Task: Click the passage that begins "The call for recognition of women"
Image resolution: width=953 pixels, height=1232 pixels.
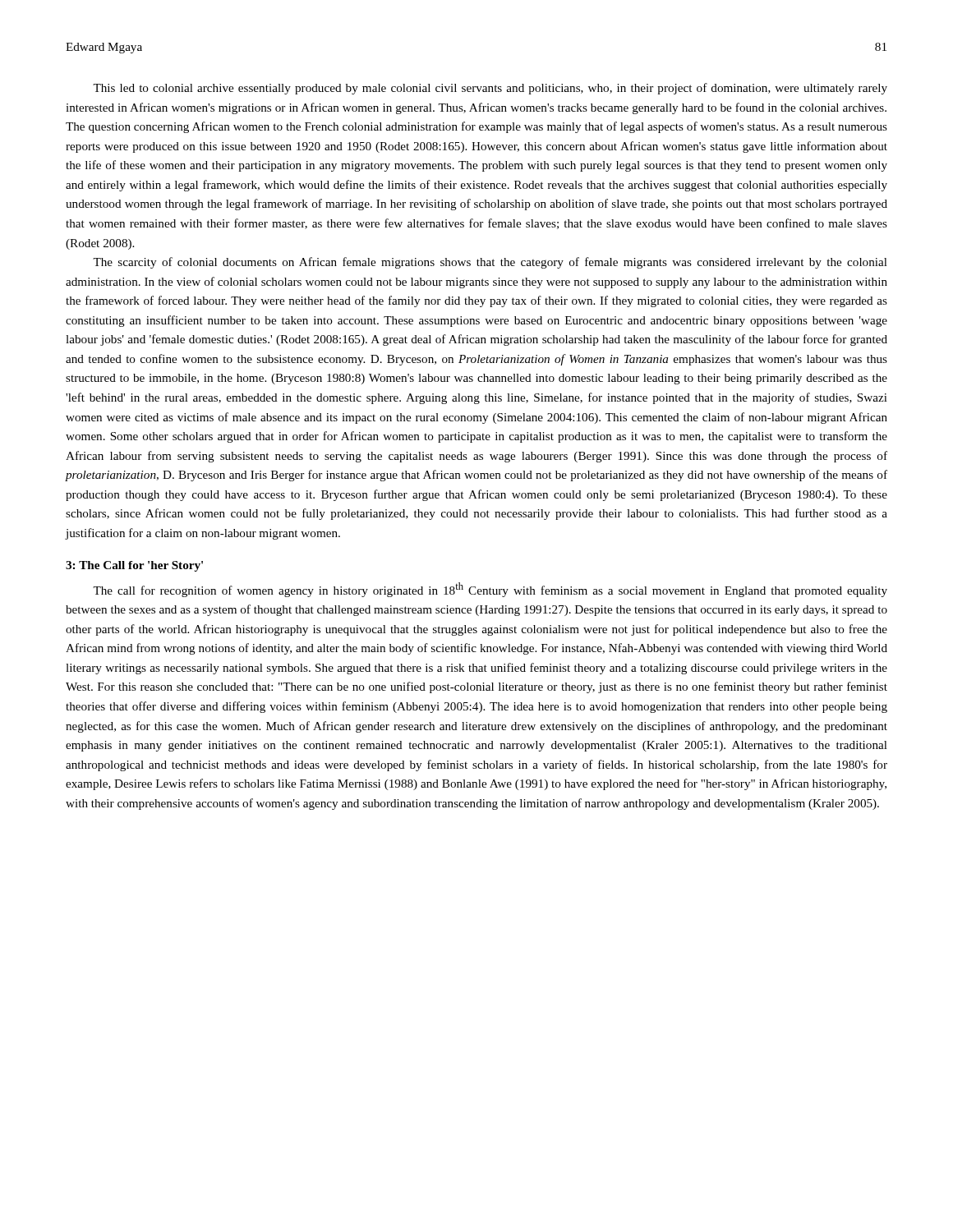Action: 476,696
